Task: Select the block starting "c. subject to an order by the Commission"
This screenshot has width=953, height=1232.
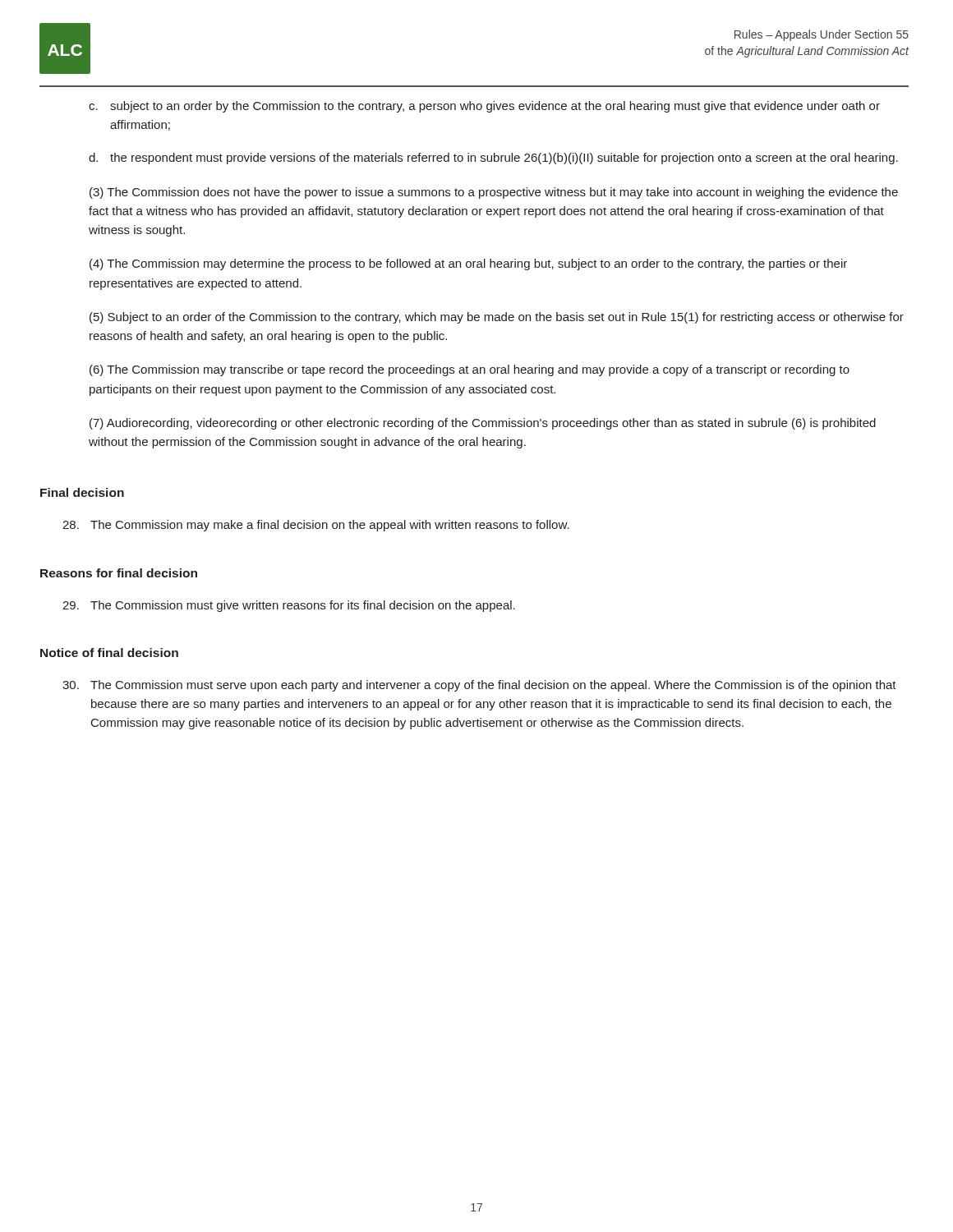Action: [x=499, y=115]
